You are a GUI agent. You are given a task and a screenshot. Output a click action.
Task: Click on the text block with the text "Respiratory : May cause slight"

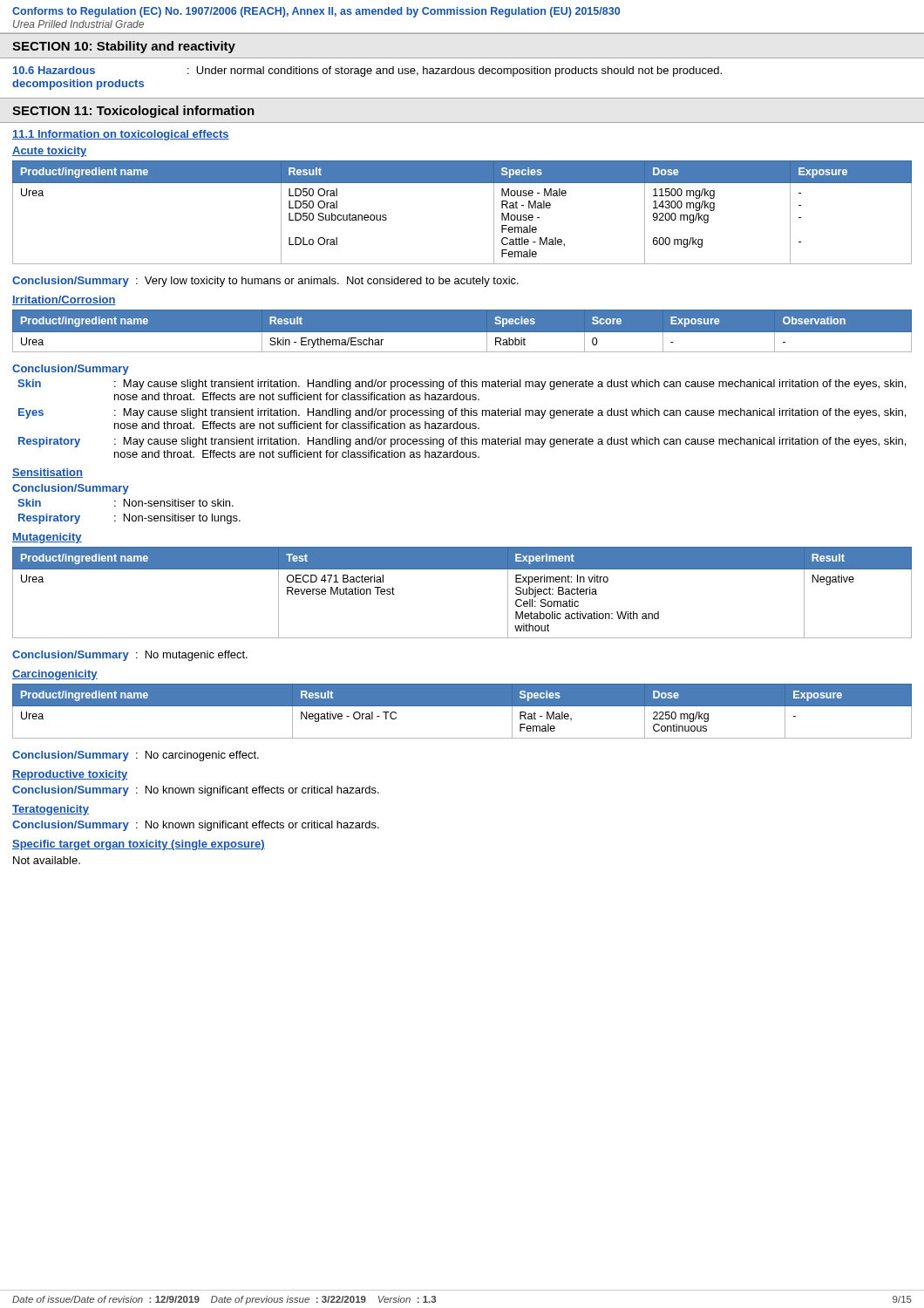465,447
